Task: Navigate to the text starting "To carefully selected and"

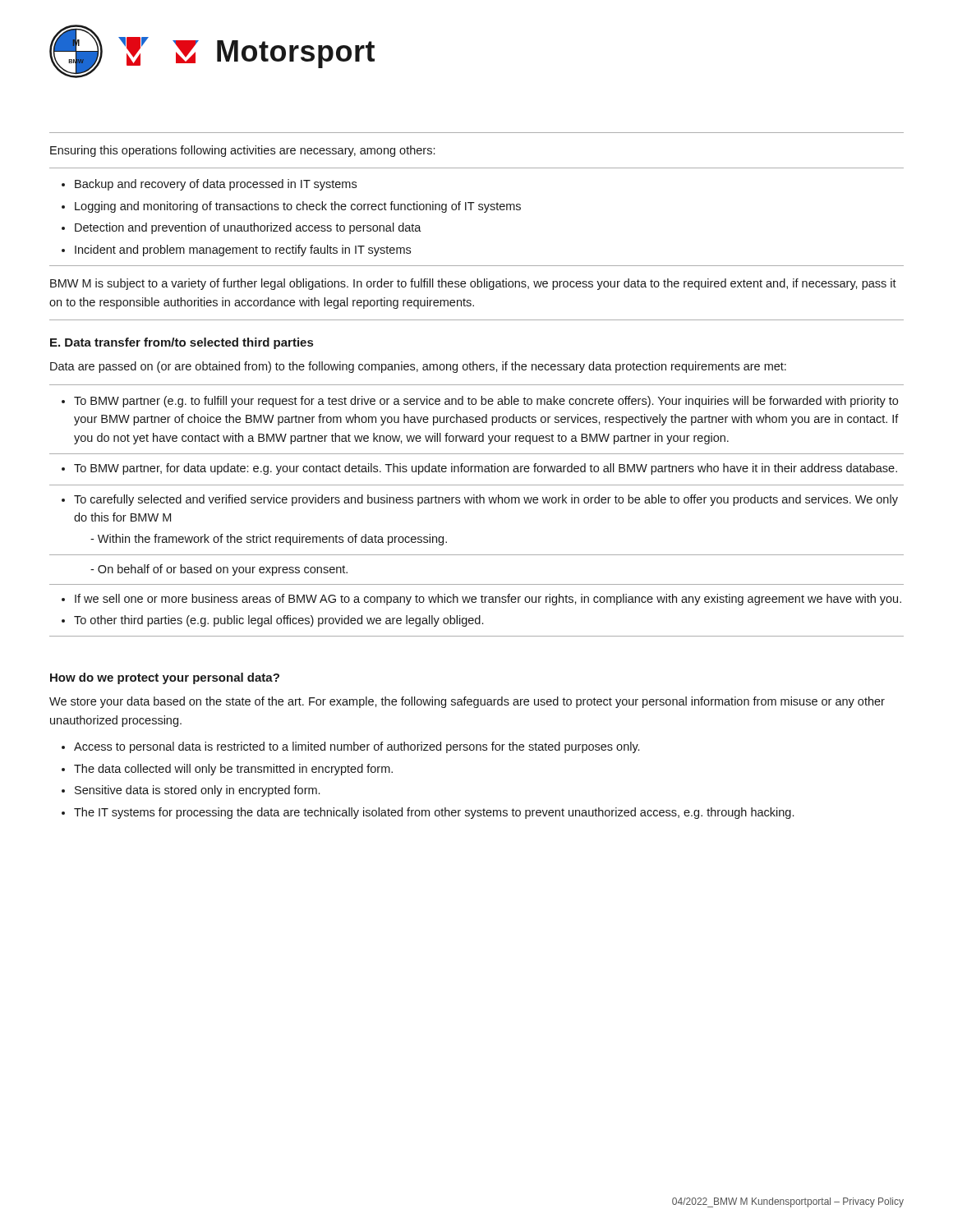Action: pyautogui.click(x=486, y=500)
